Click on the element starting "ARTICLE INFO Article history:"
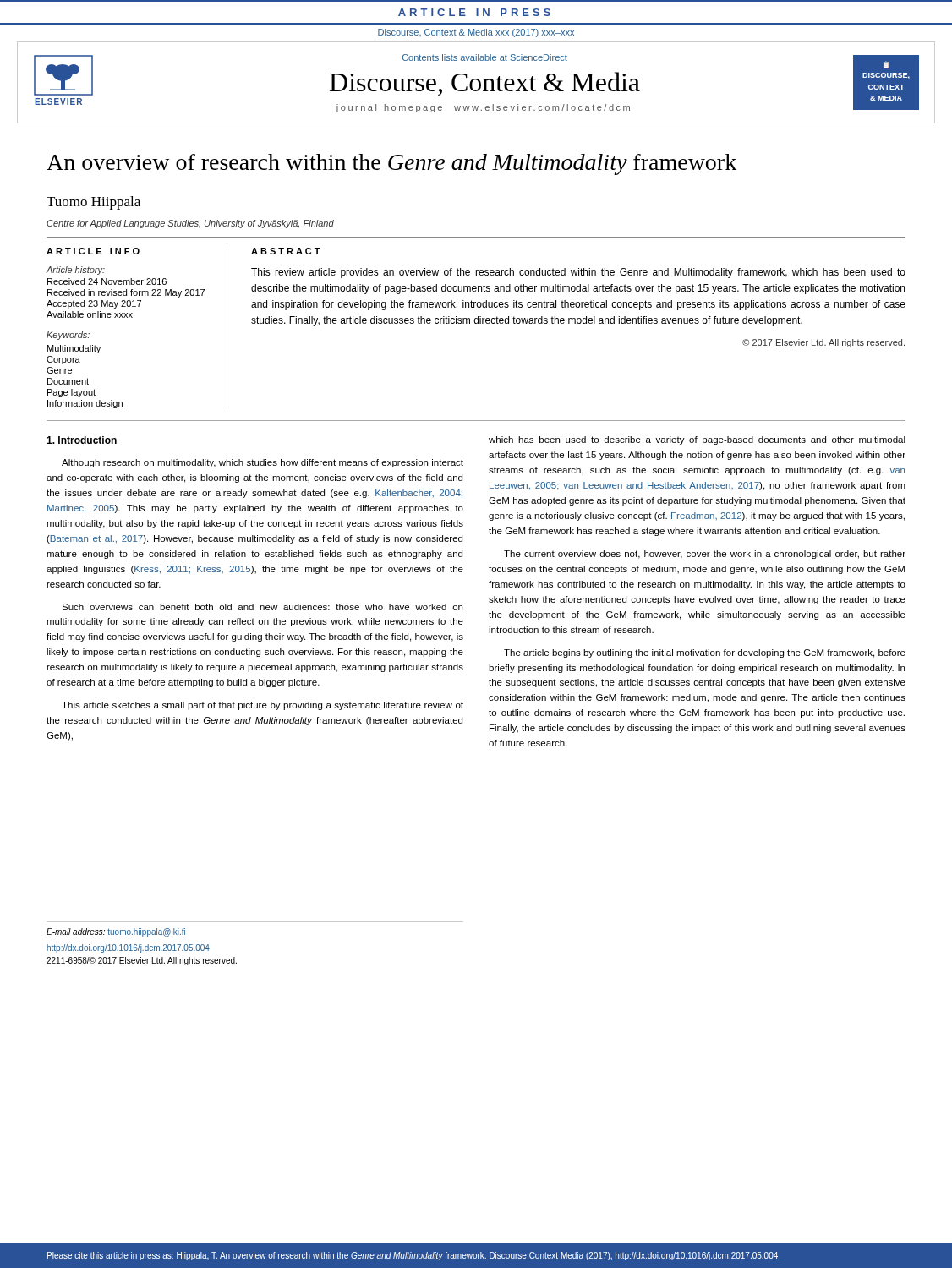Image resolution: width=952 pixels, height=1268 pixels. (129, 328)
